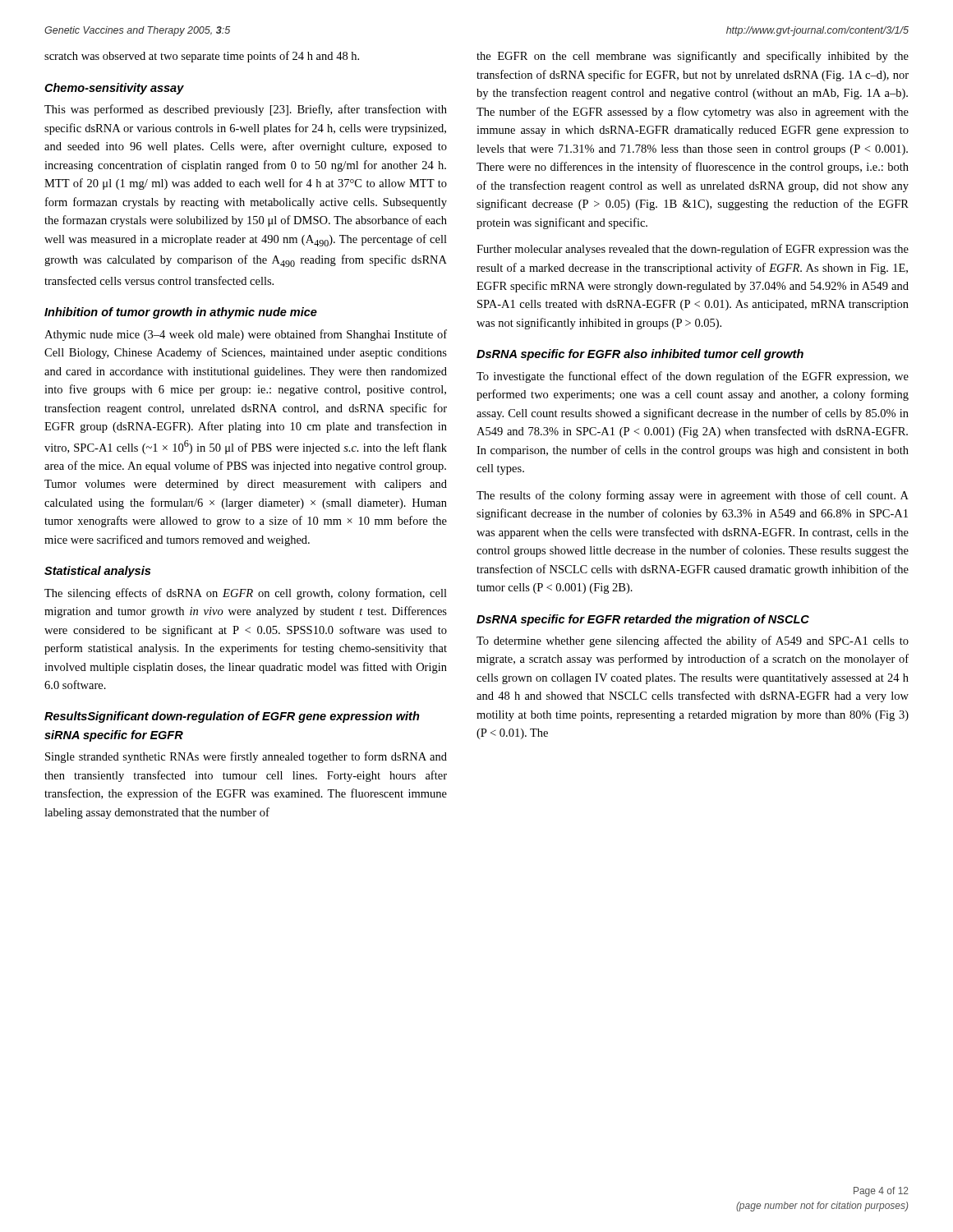Locate the text block that reads "the EGFR on"

[x=693, y=139]
